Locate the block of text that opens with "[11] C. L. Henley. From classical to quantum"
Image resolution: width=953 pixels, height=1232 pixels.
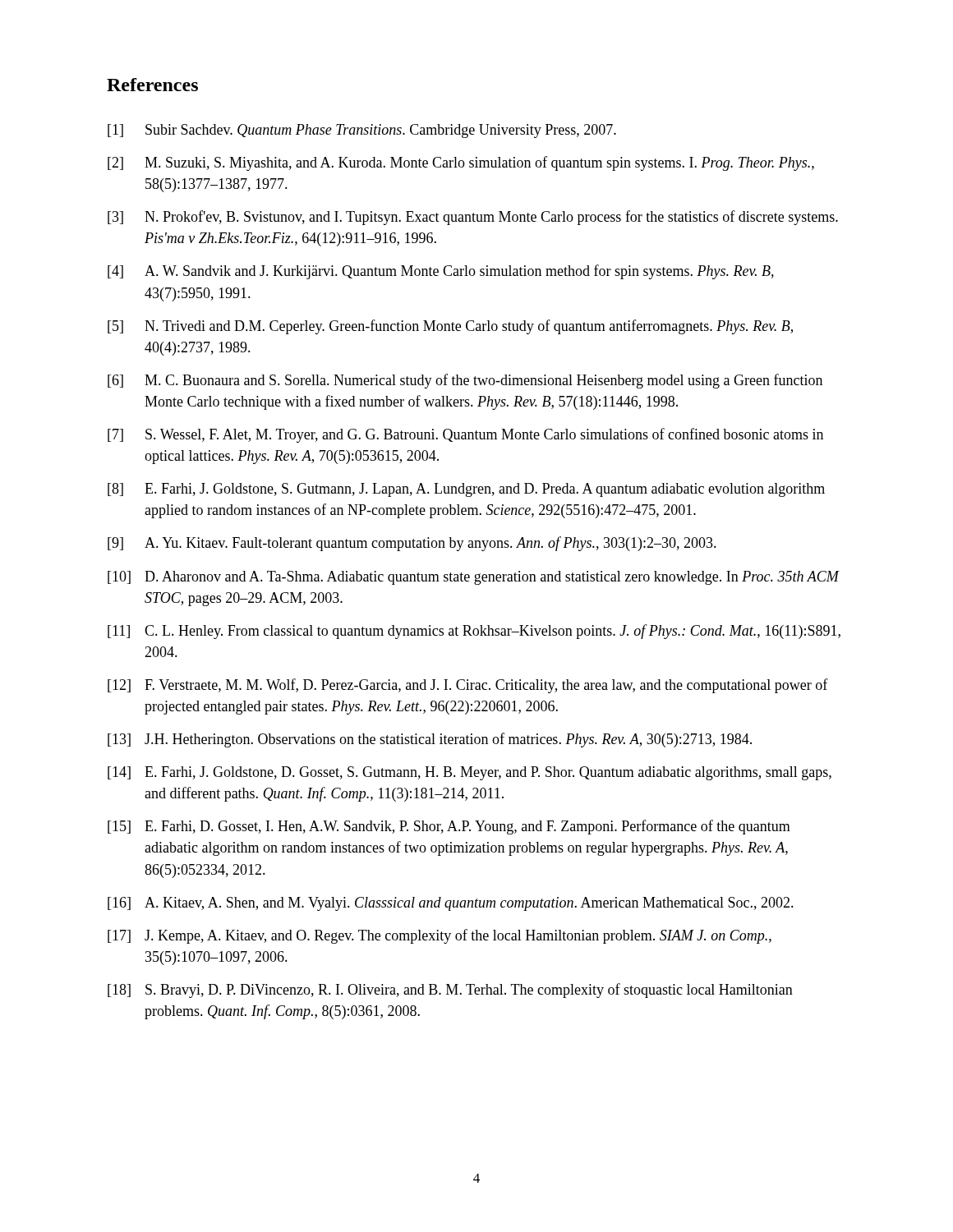point(476,641)
